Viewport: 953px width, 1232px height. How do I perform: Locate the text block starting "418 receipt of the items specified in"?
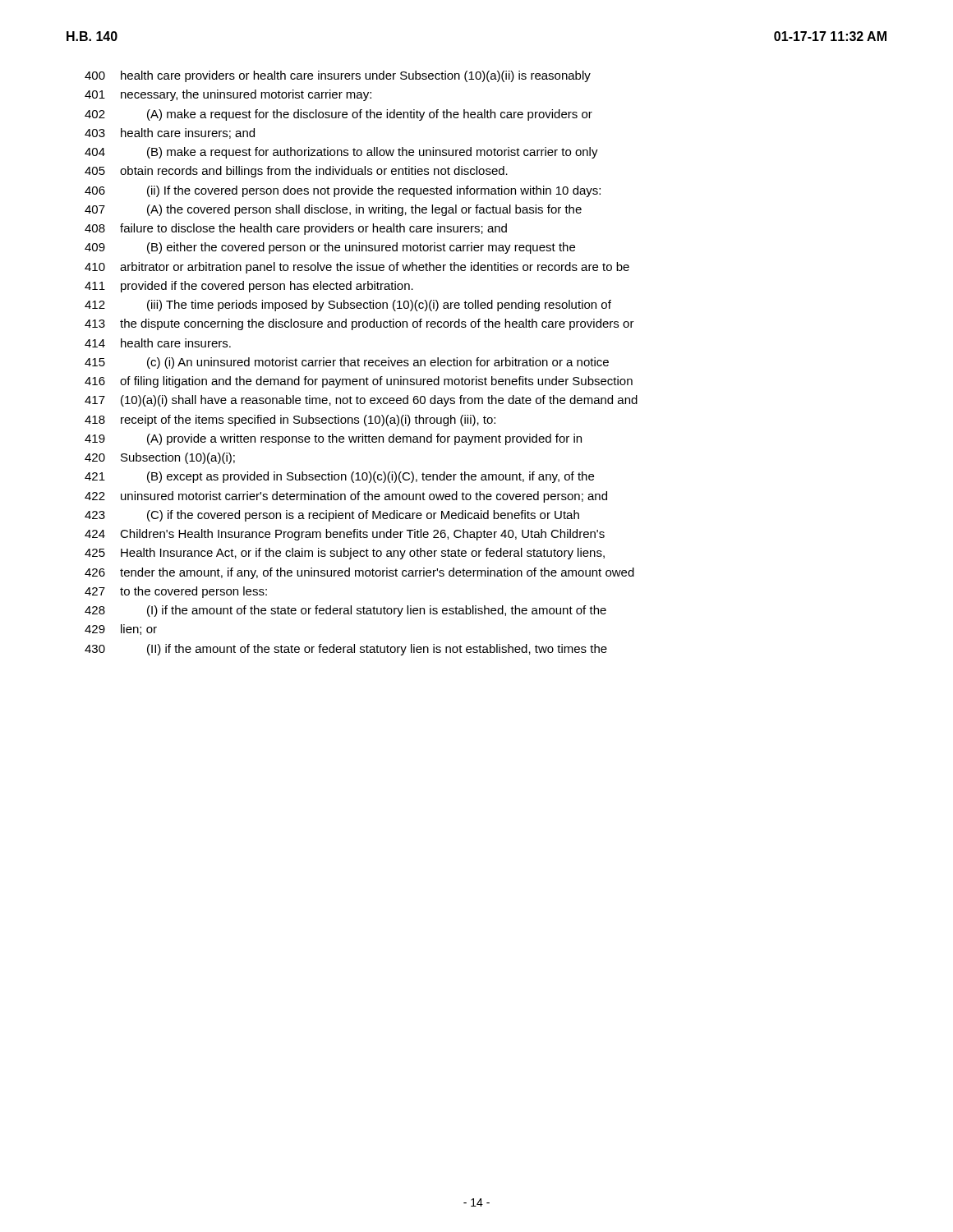tap(476, 419)
